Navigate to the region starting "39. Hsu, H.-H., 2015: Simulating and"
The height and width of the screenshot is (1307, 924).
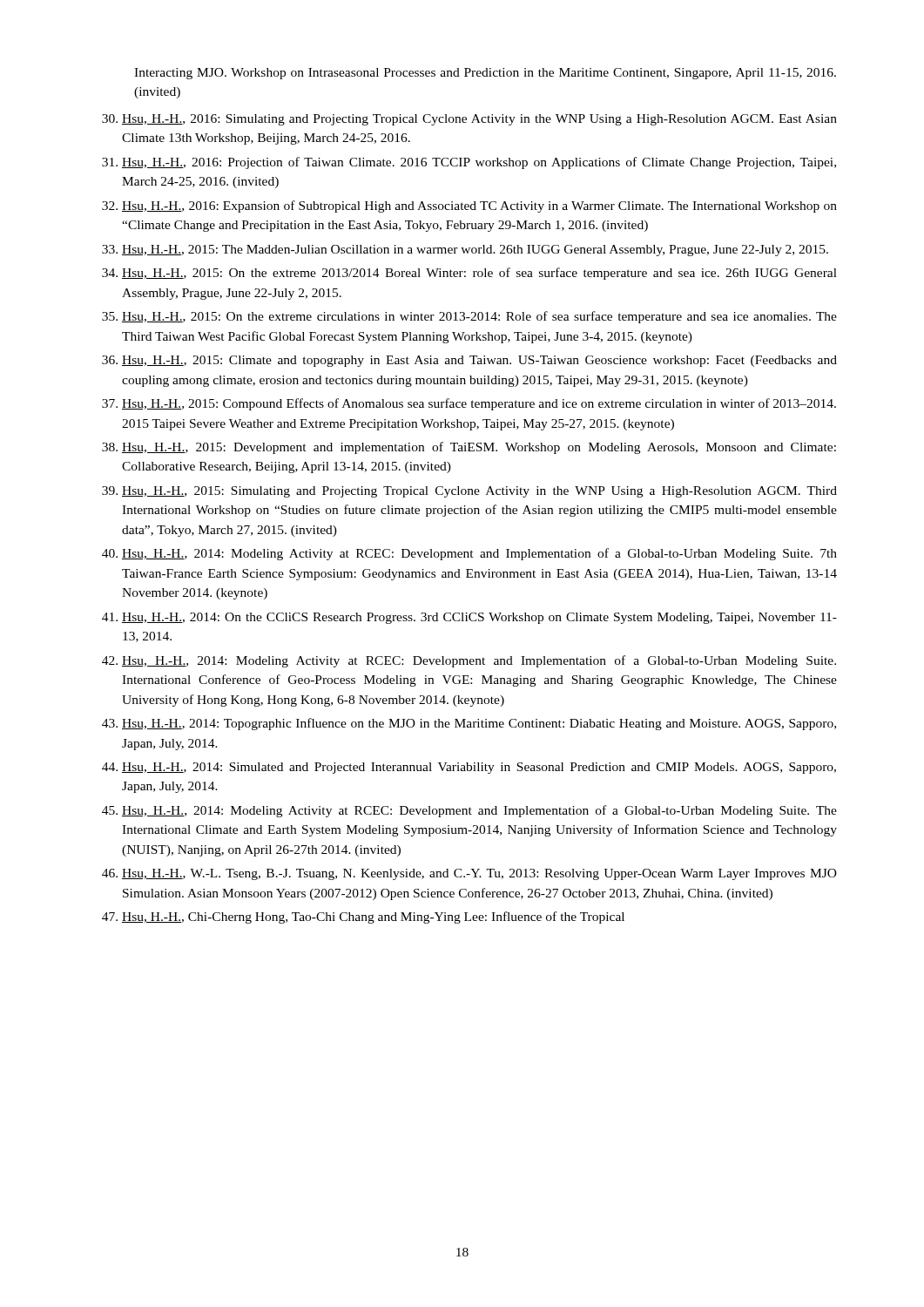(x=462, y=510)
